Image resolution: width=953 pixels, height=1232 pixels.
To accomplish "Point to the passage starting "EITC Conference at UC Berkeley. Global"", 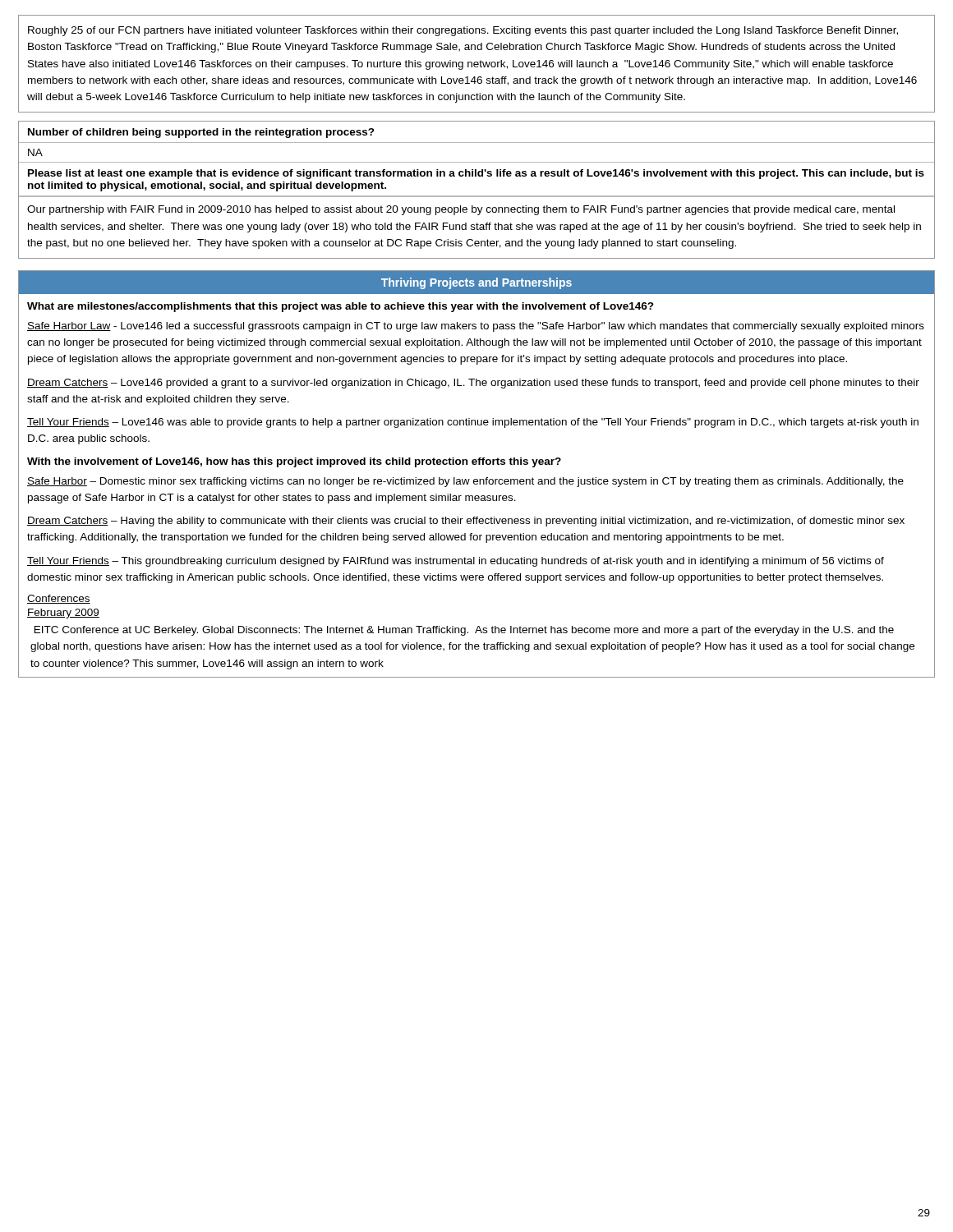I will [x=473, y=646].
